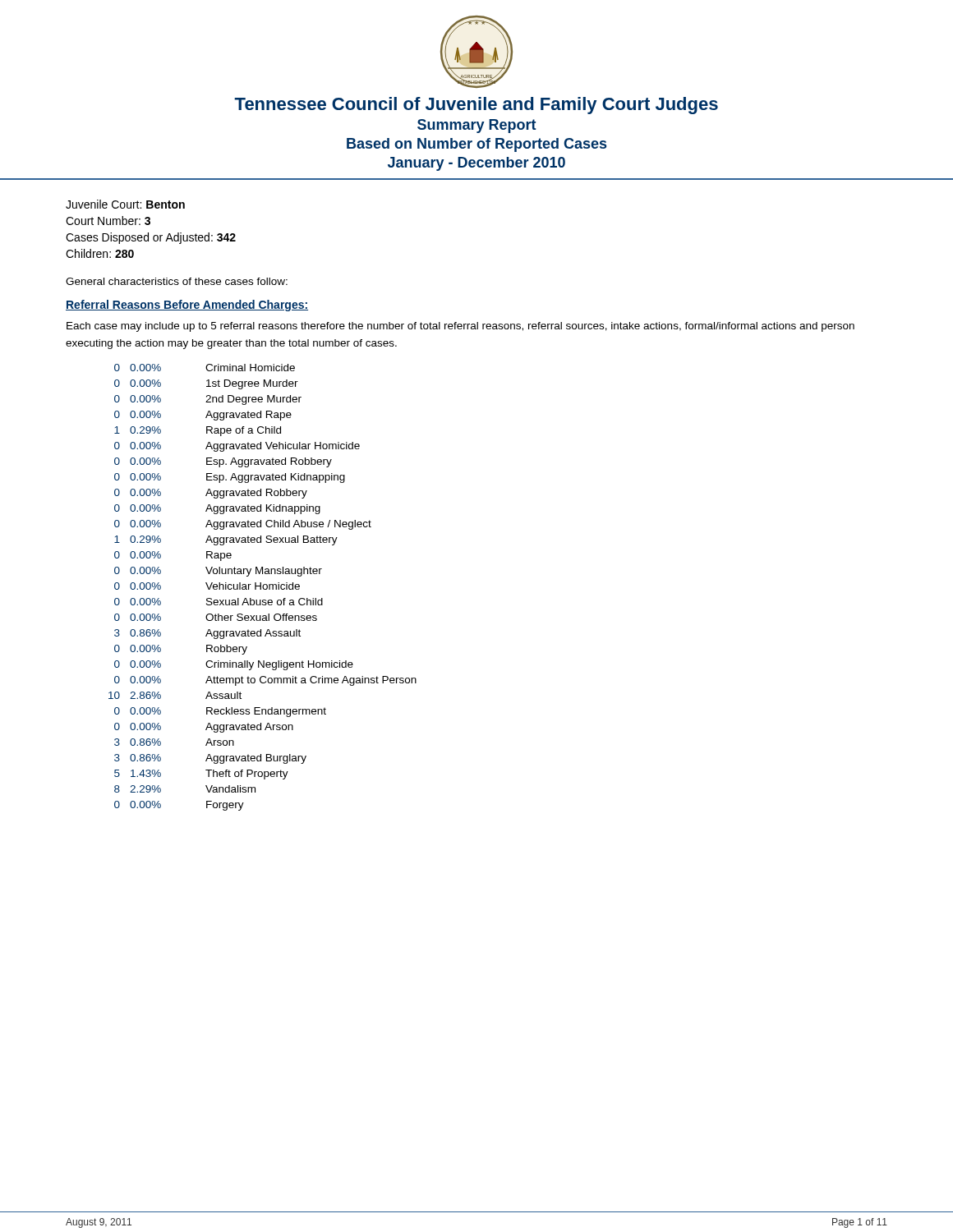Find the element starting "Juvenile Court: Benton"
This screenshot has width=953, height=1232.
pyautogui.click(x=126, y=205)
